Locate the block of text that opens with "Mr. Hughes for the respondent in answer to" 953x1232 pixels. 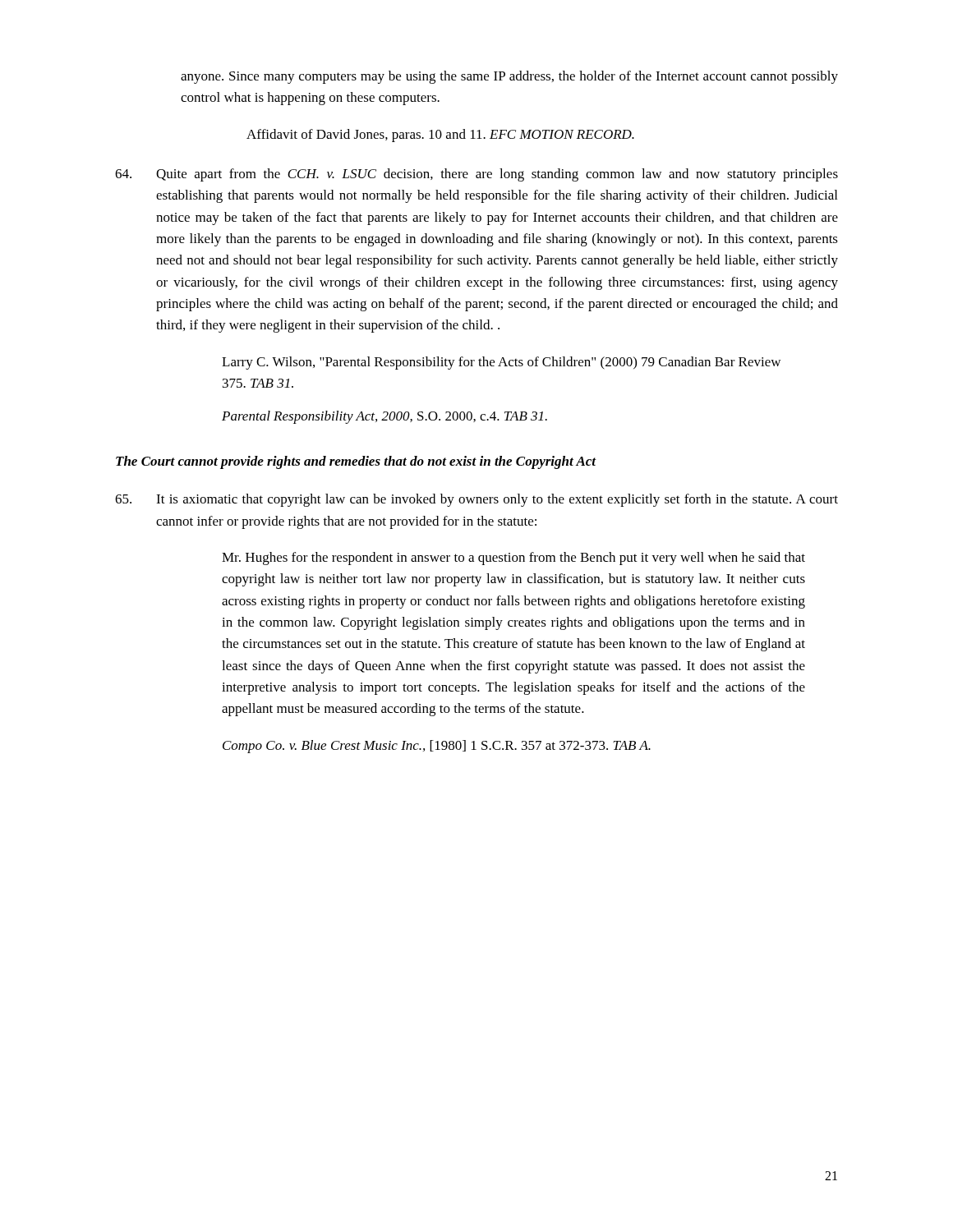pyautogui.click(x=513, y=633)
